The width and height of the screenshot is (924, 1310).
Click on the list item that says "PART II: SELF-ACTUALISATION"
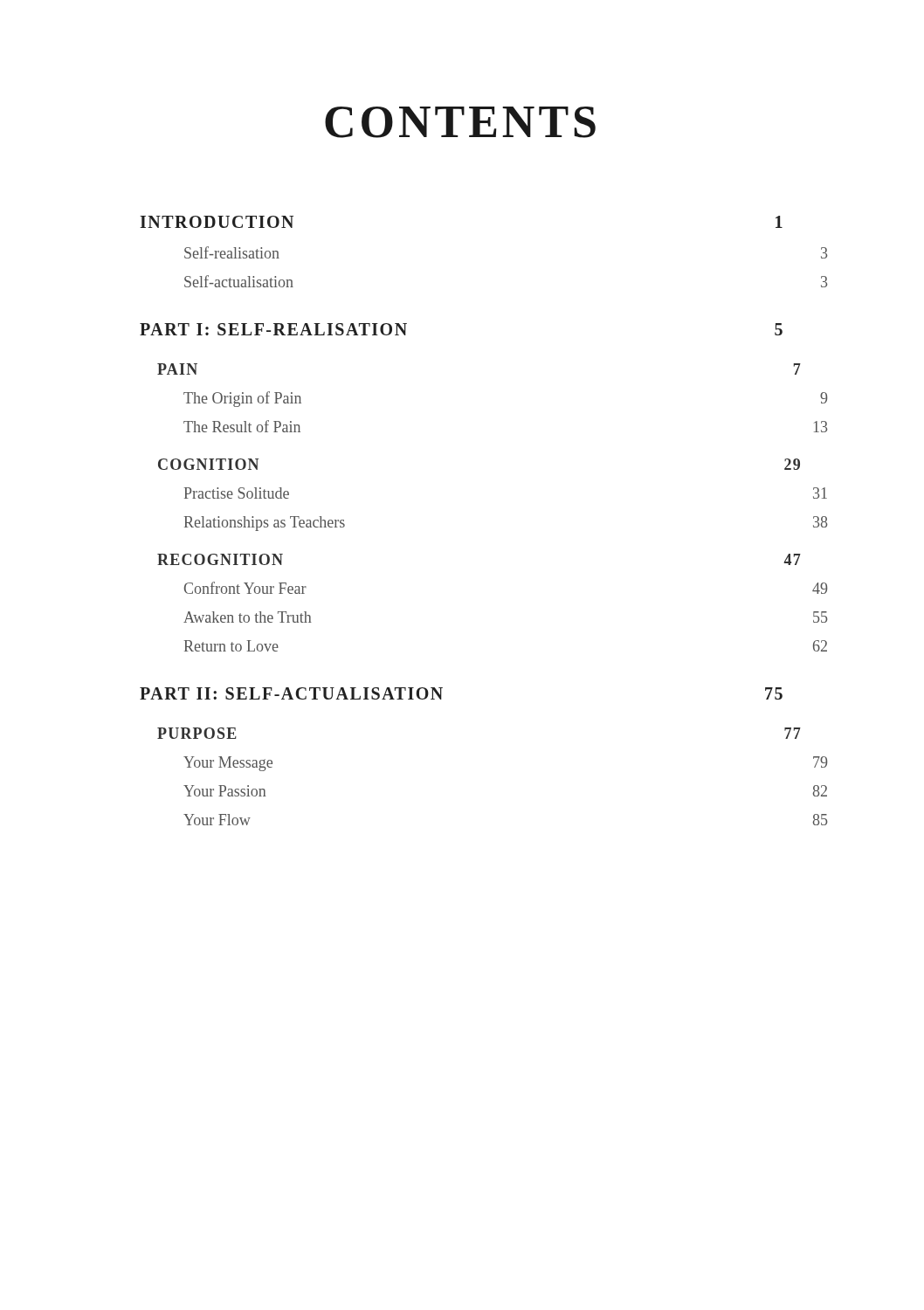coord(288,693)
